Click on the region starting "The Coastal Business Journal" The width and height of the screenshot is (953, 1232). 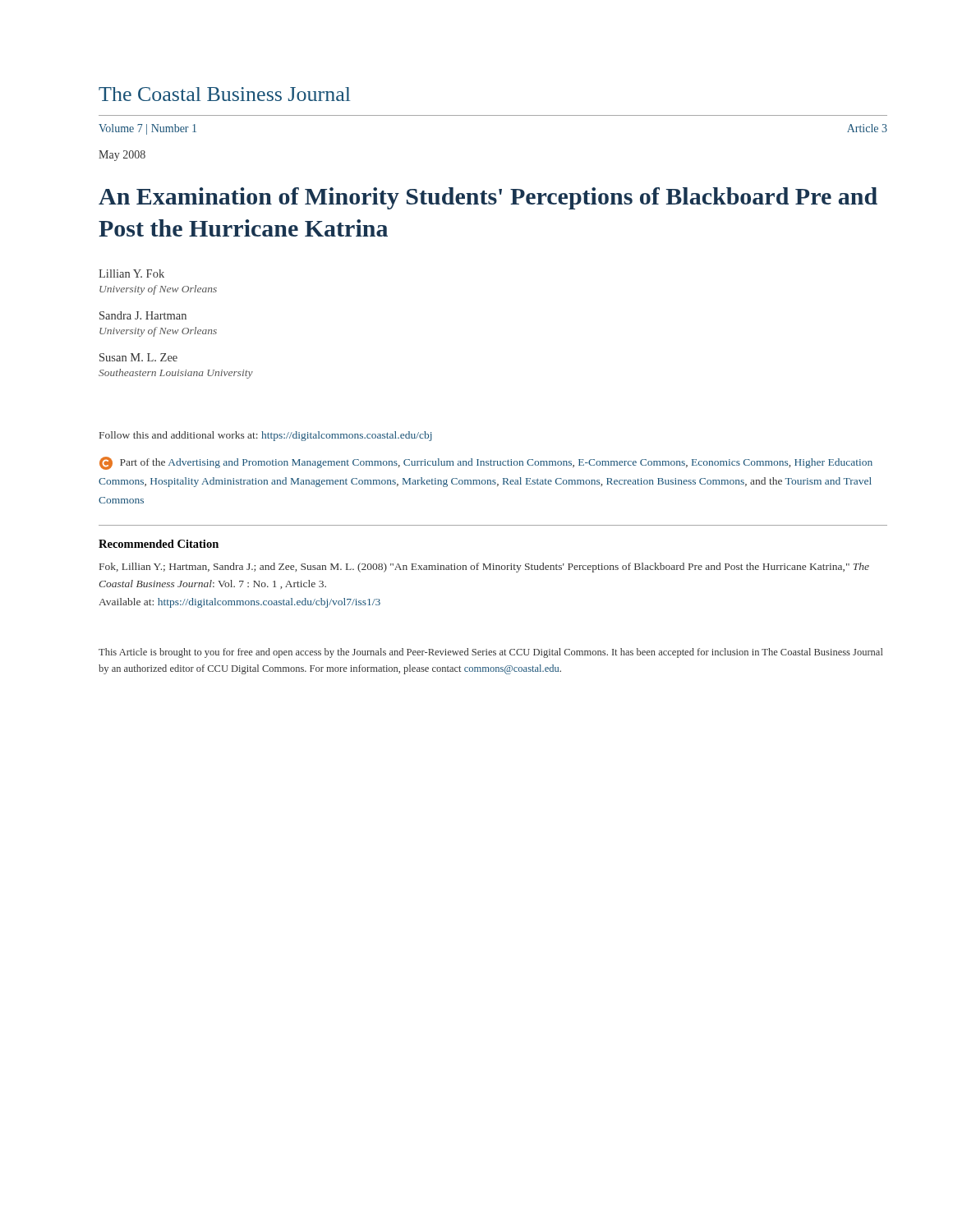224,94
